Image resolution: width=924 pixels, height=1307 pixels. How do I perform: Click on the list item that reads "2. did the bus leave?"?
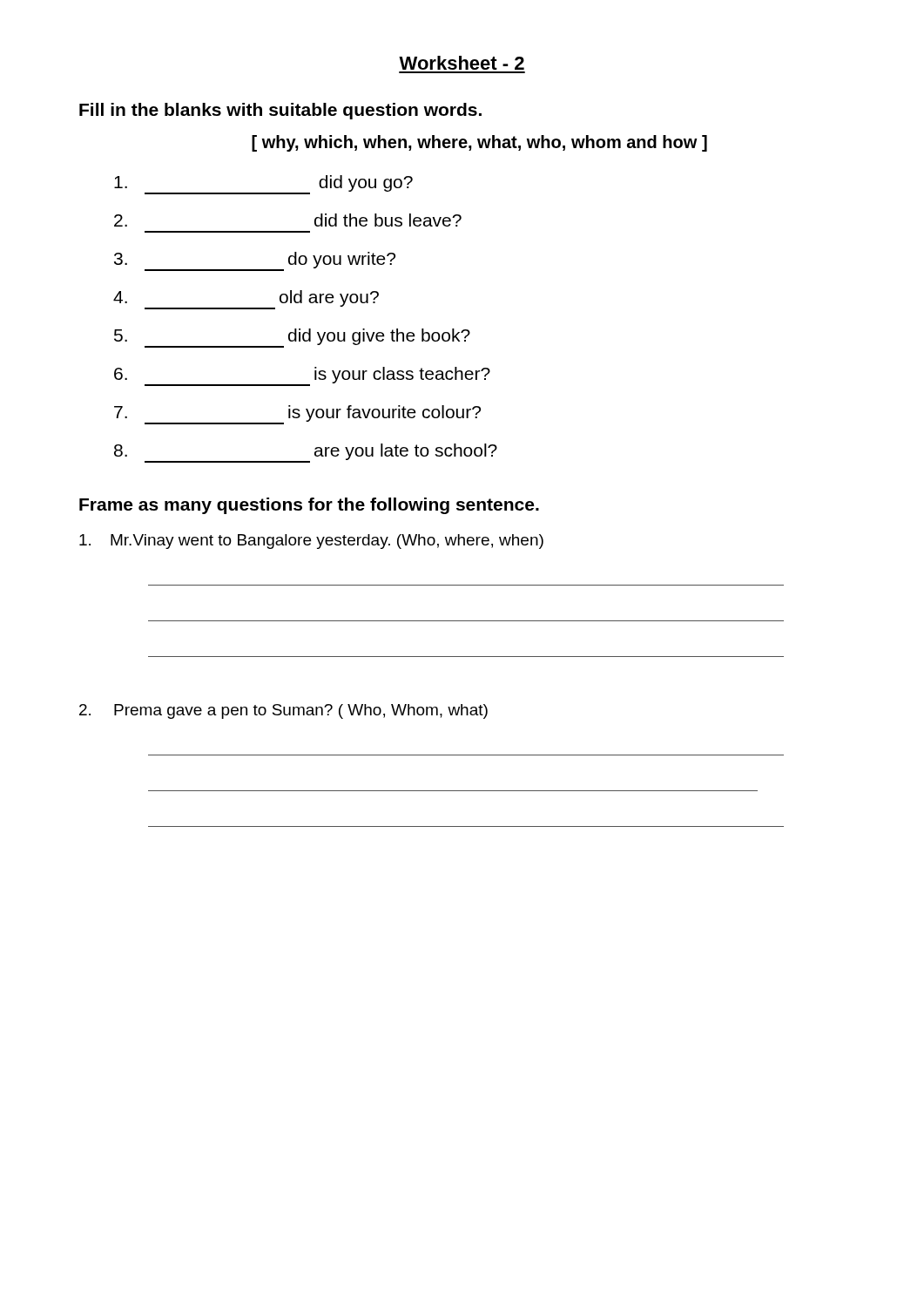pos(288,221)
